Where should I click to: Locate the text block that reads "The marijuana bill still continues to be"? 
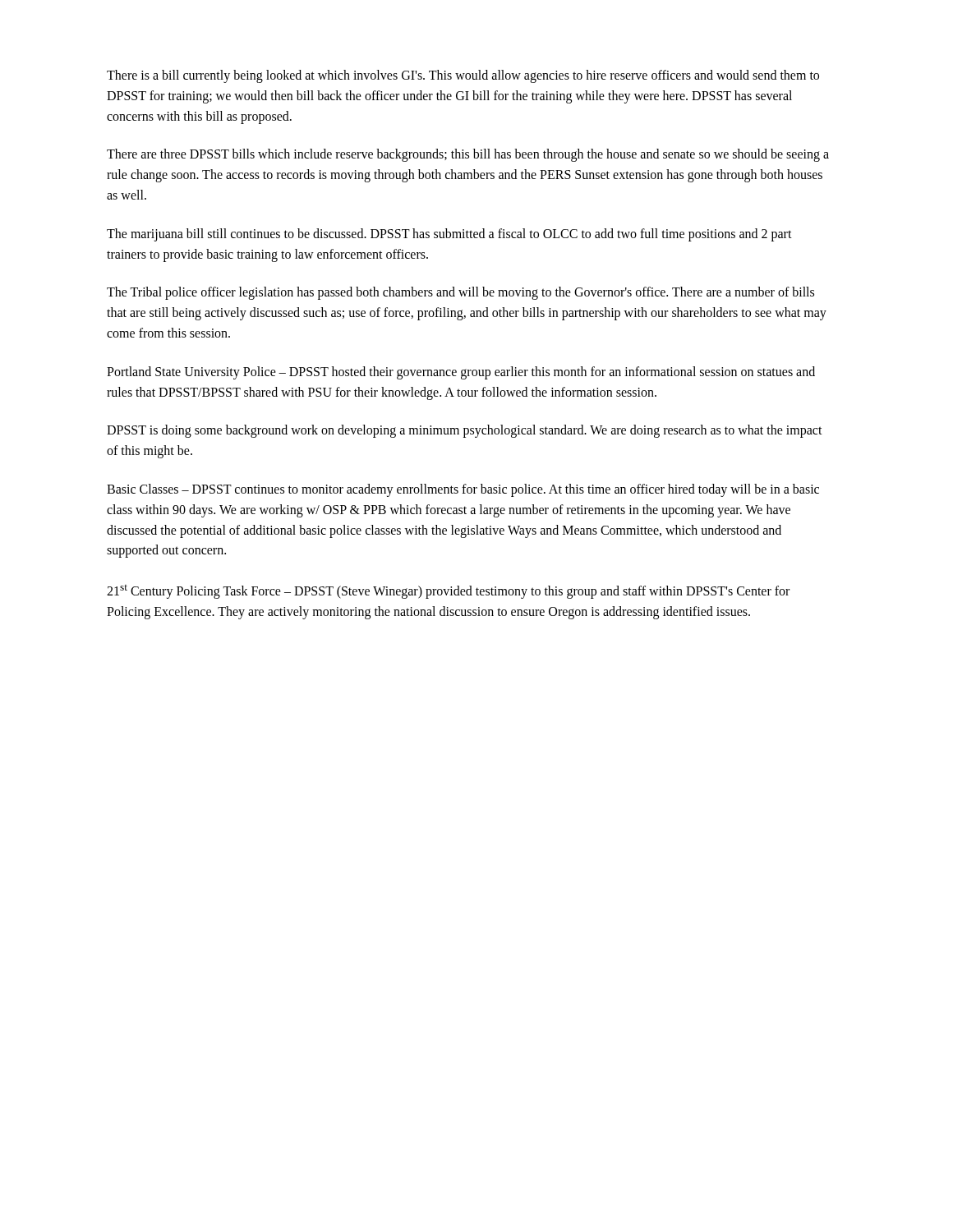click(449, 244)
